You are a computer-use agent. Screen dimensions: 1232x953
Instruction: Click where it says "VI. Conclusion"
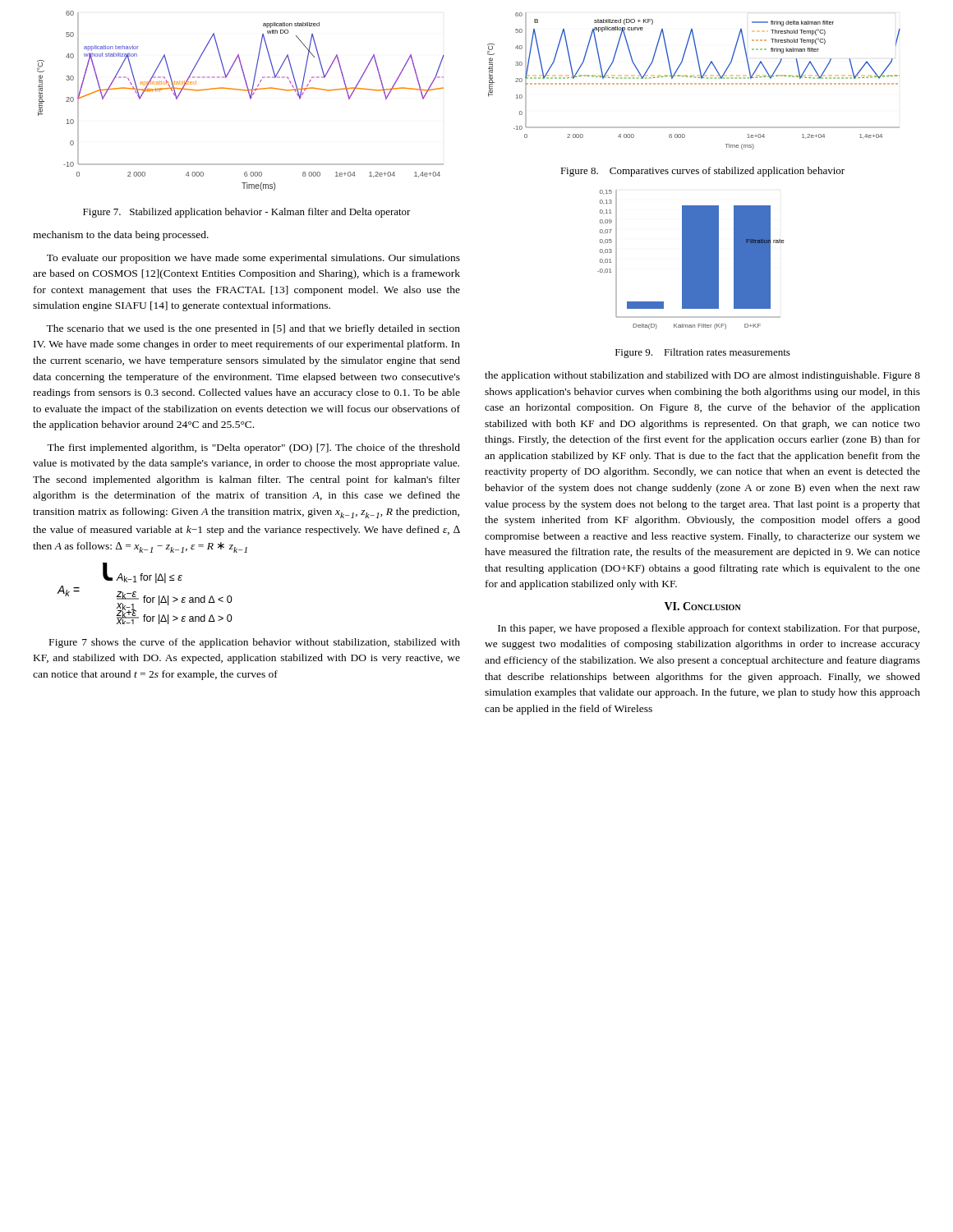point(702,606)
